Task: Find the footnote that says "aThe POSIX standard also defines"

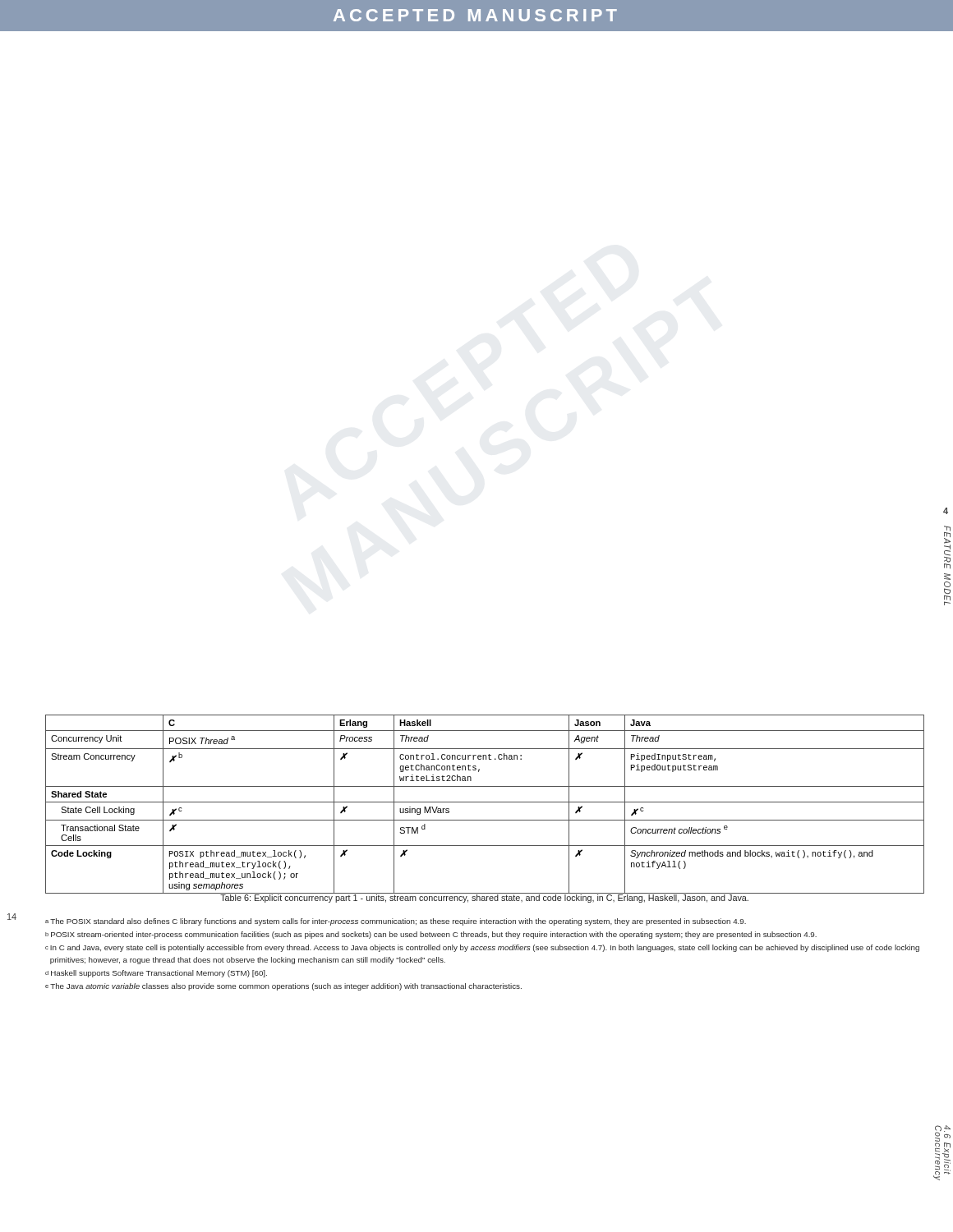Action: pyautogui.click(x=485, y=954)
